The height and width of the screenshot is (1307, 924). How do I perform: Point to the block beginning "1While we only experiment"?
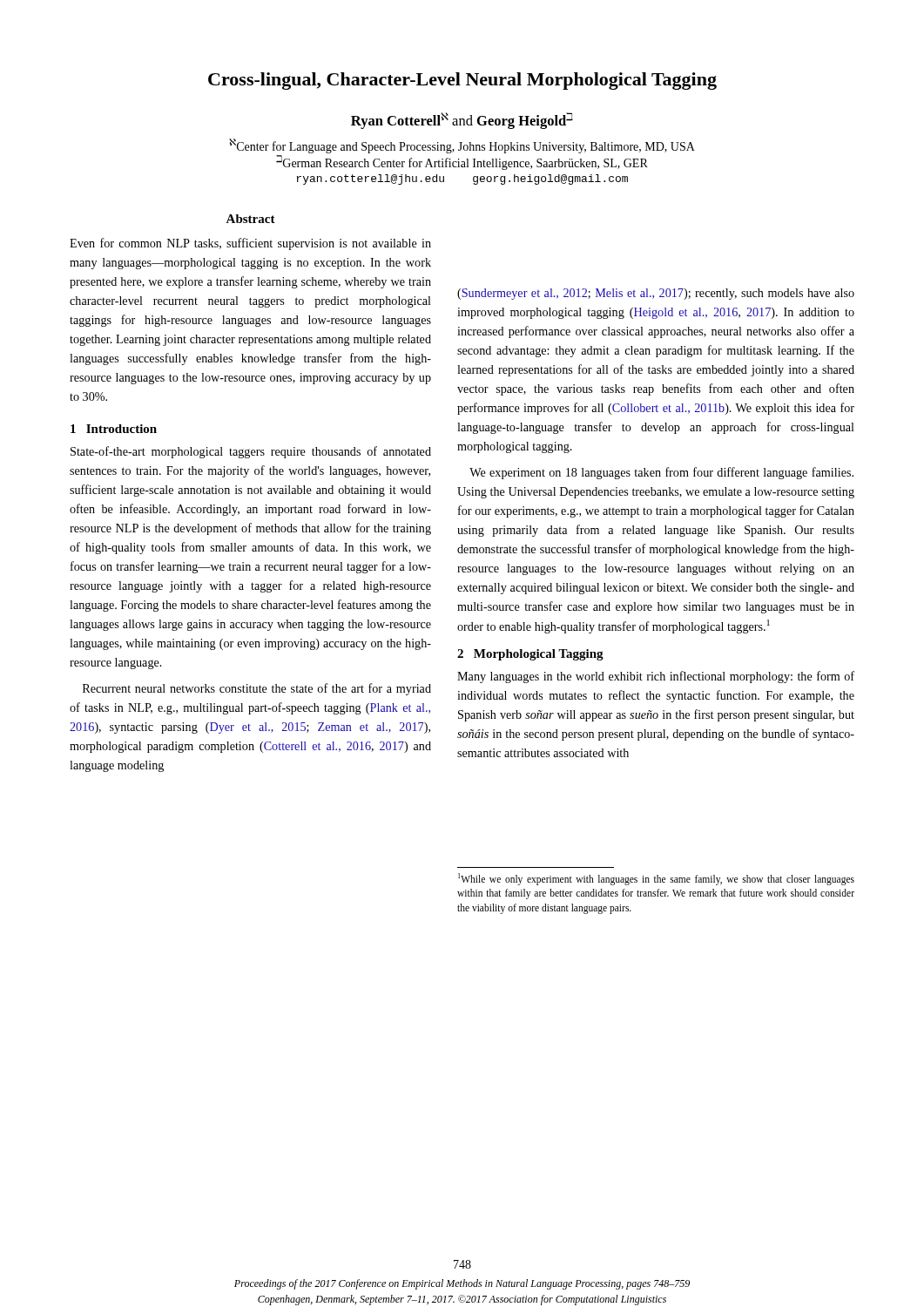point(656,892)
